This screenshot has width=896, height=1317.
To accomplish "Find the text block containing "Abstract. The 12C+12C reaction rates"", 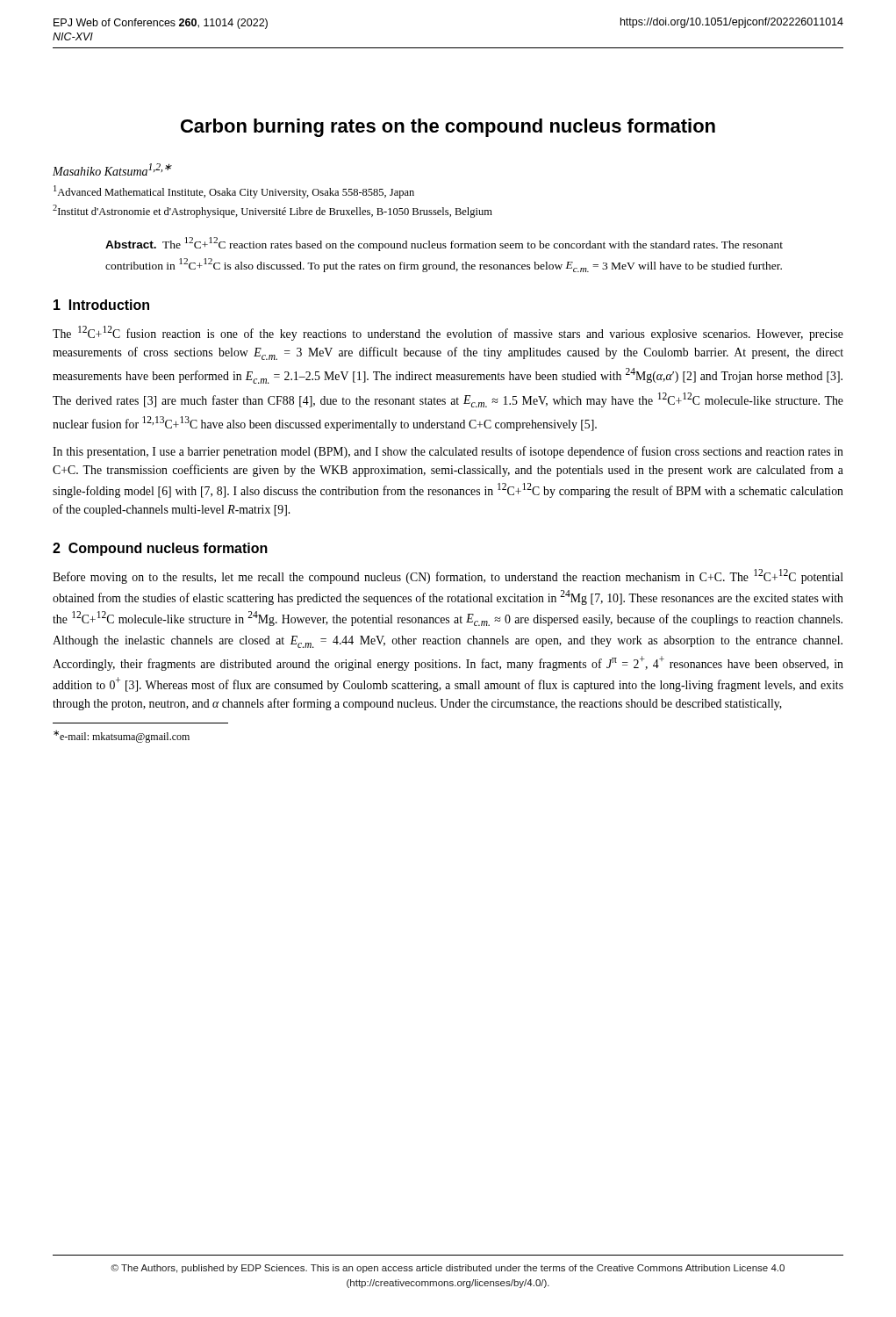I will click(444, 254).
